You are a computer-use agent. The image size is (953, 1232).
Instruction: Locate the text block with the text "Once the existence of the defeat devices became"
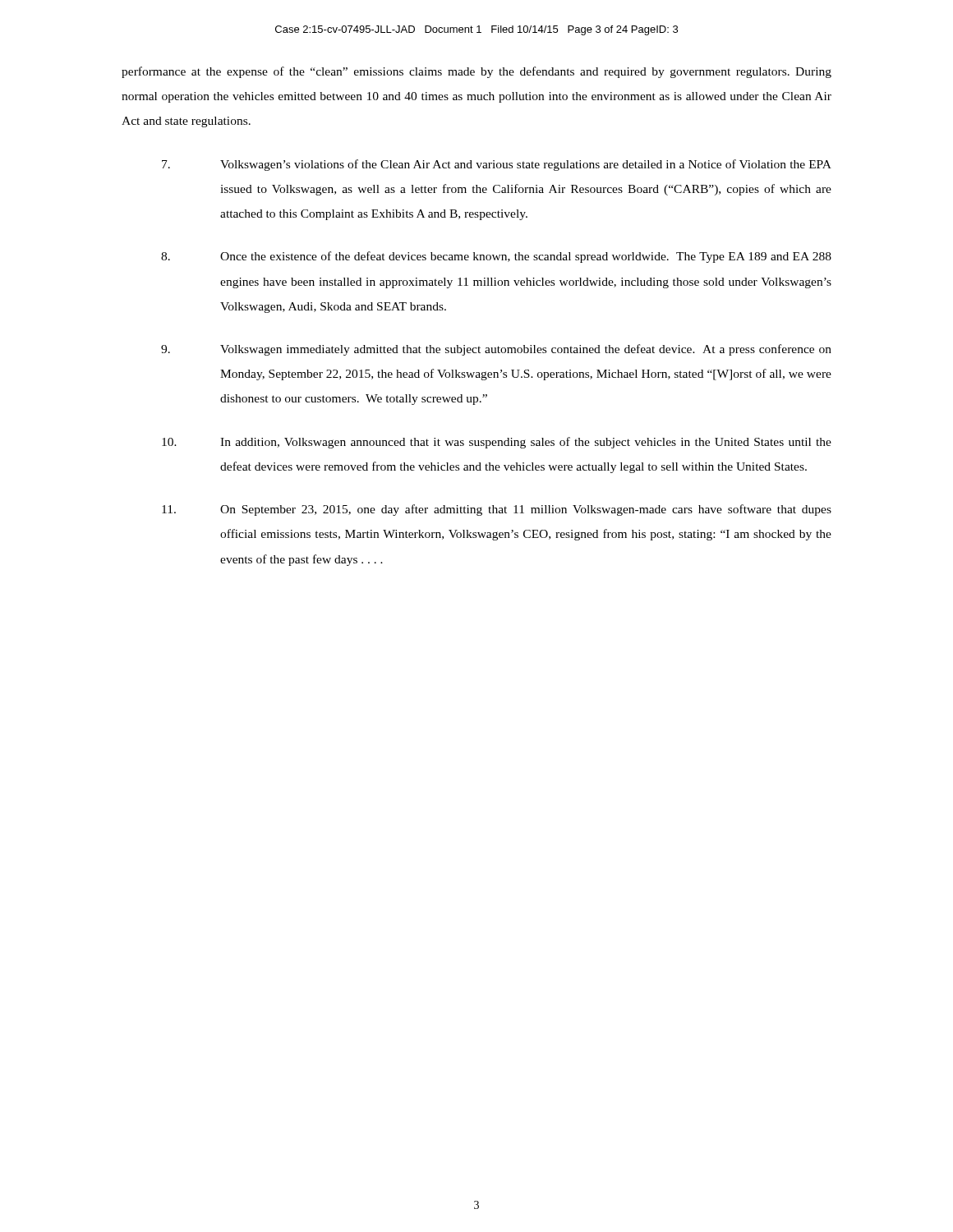(476, 281)
